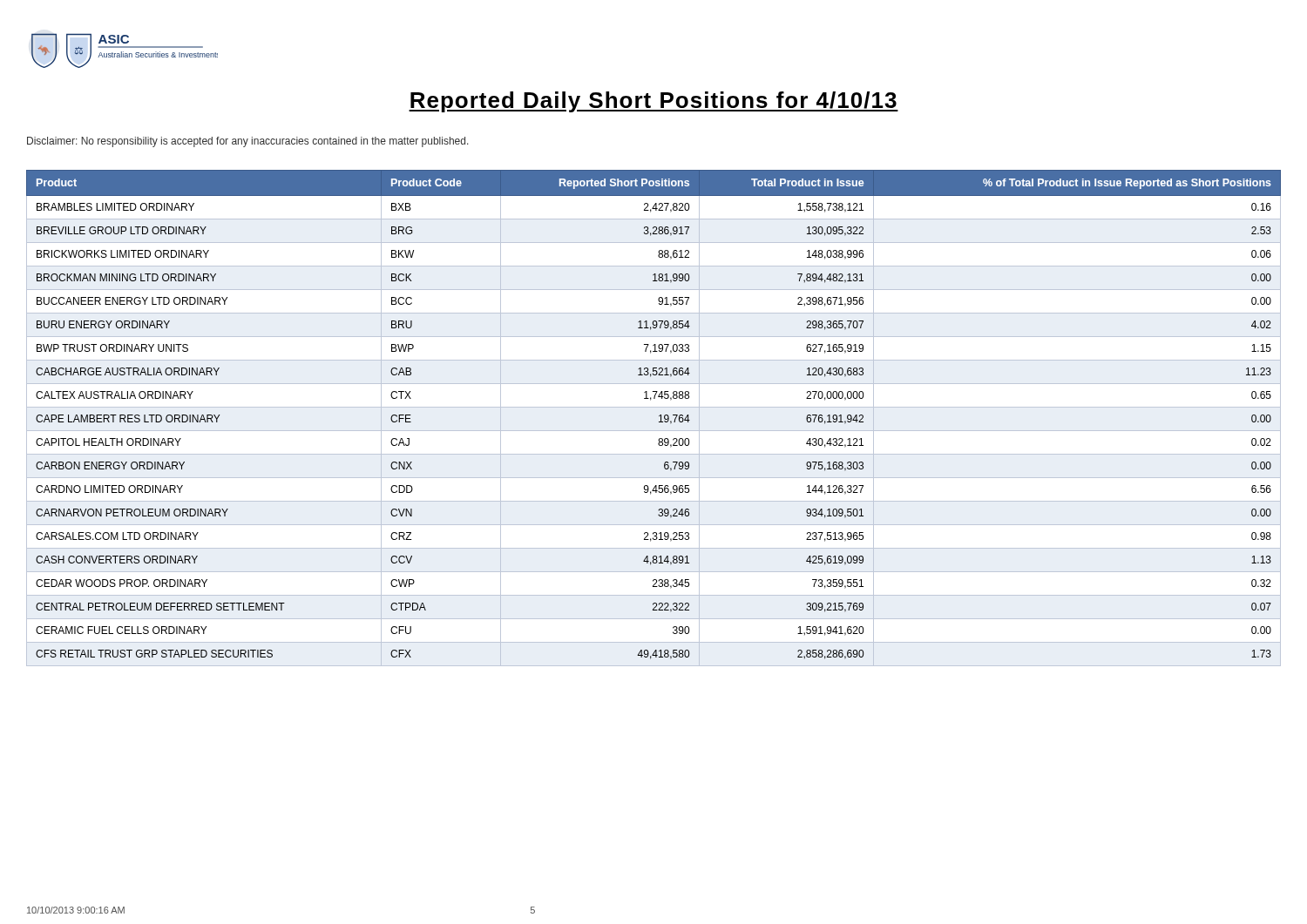Click on the text block starting "Reported Daily Short"
Image resolution: width=1307 pixels, height=924 pixels.
tap(654, 100)
